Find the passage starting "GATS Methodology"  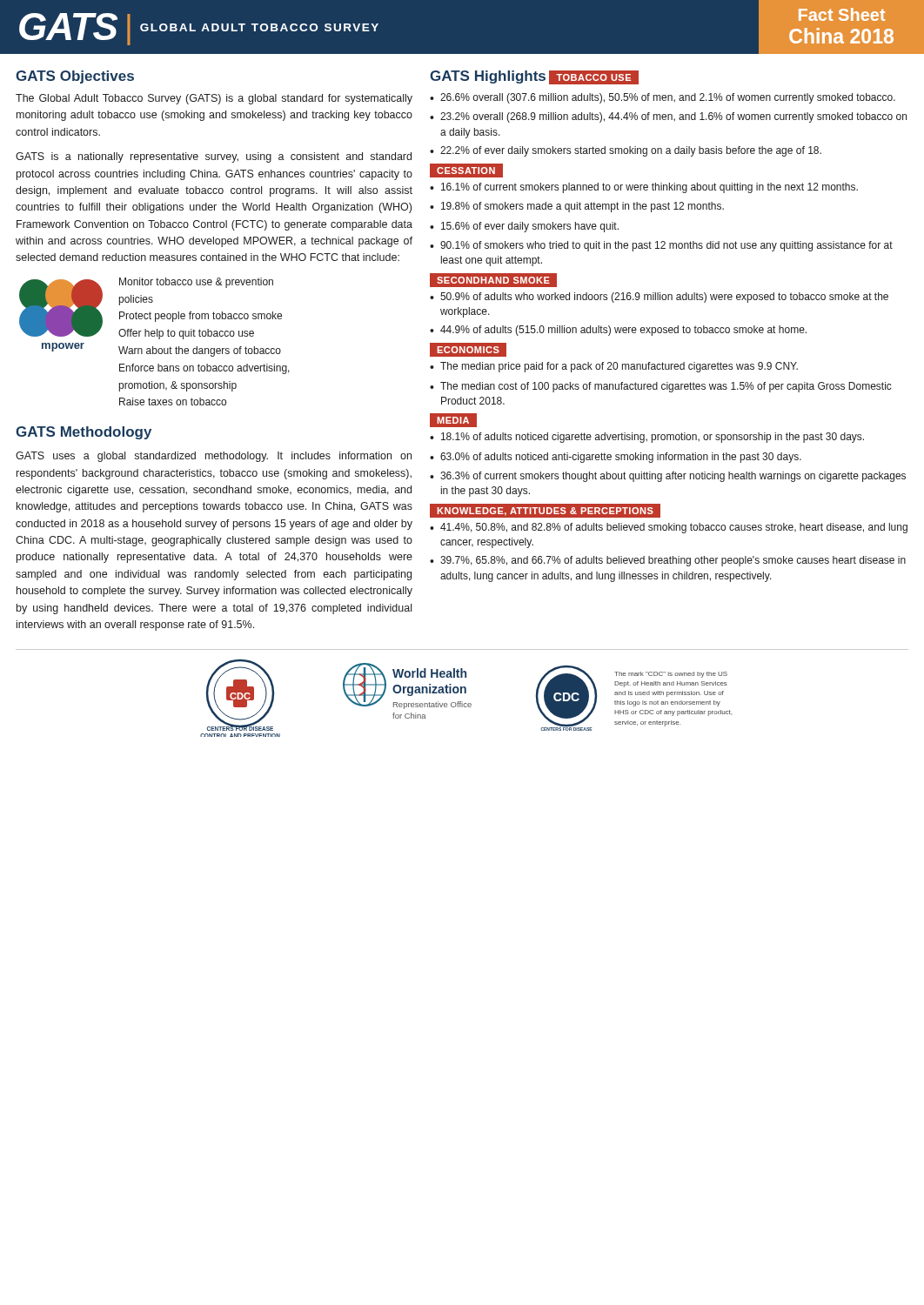tap(84, 432)
